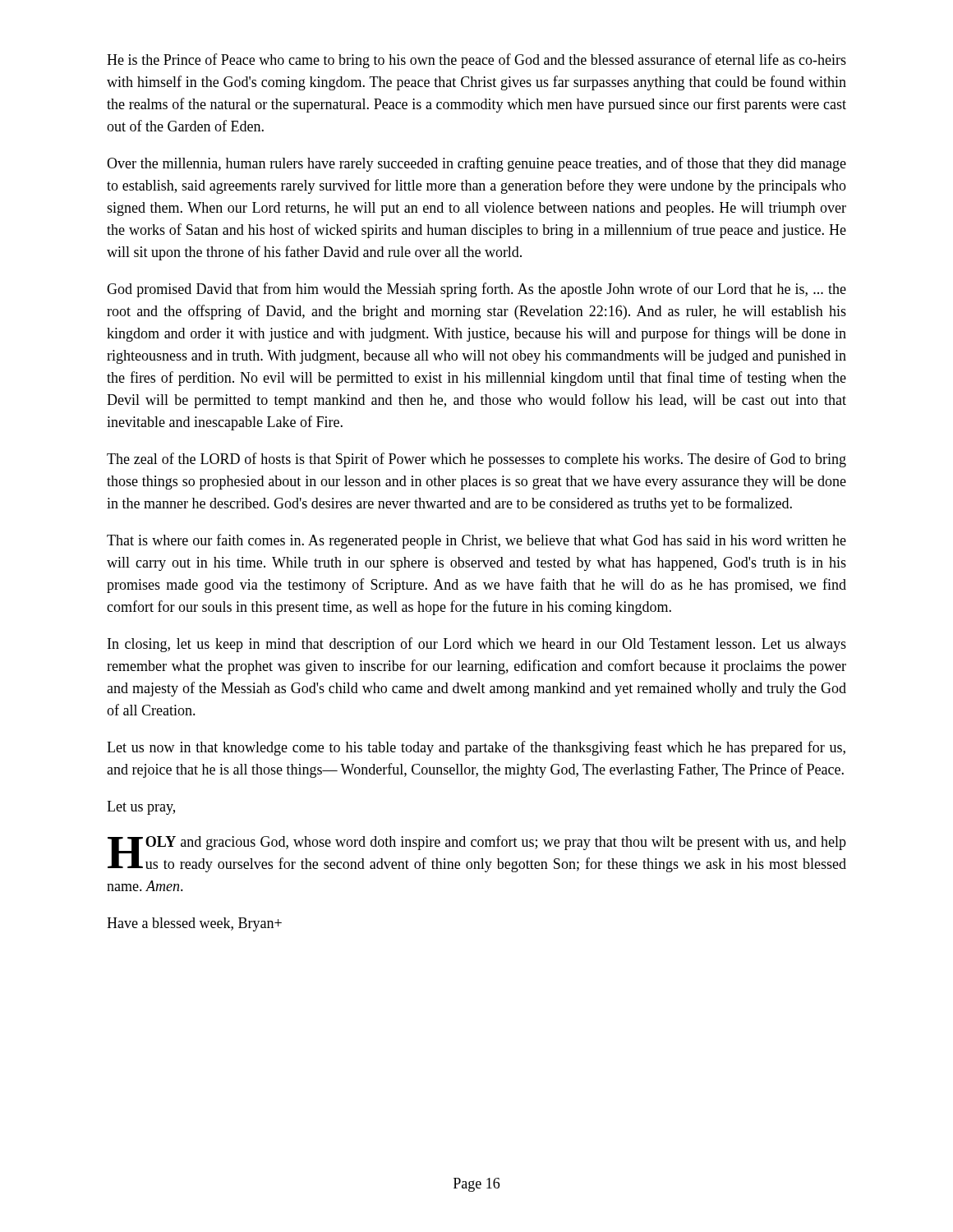Point to the block starting "Let us pray,"

click(141, 807)
